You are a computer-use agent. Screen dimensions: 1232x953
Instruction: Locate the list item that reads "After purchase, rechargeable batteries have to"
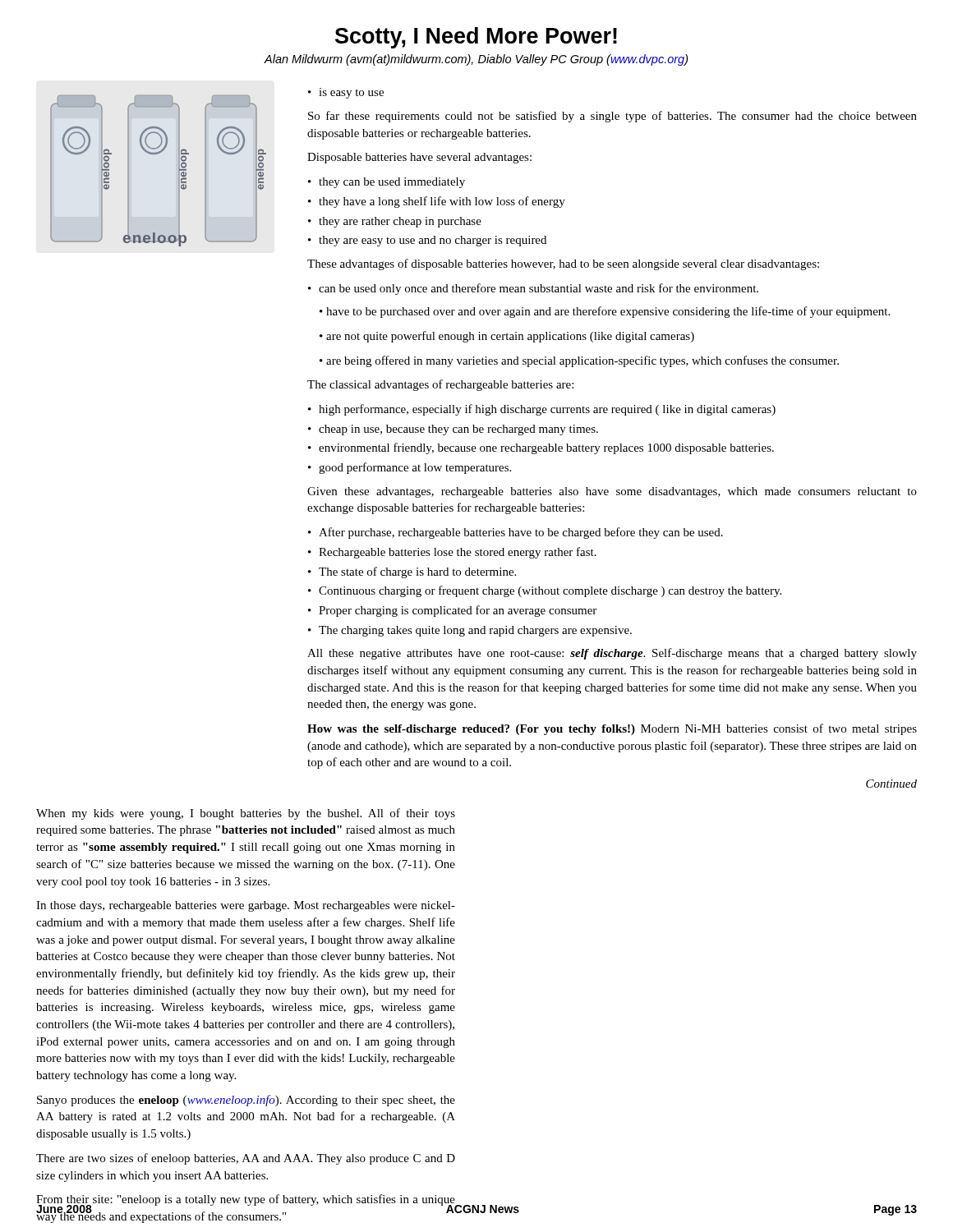(x=521, y=532)
